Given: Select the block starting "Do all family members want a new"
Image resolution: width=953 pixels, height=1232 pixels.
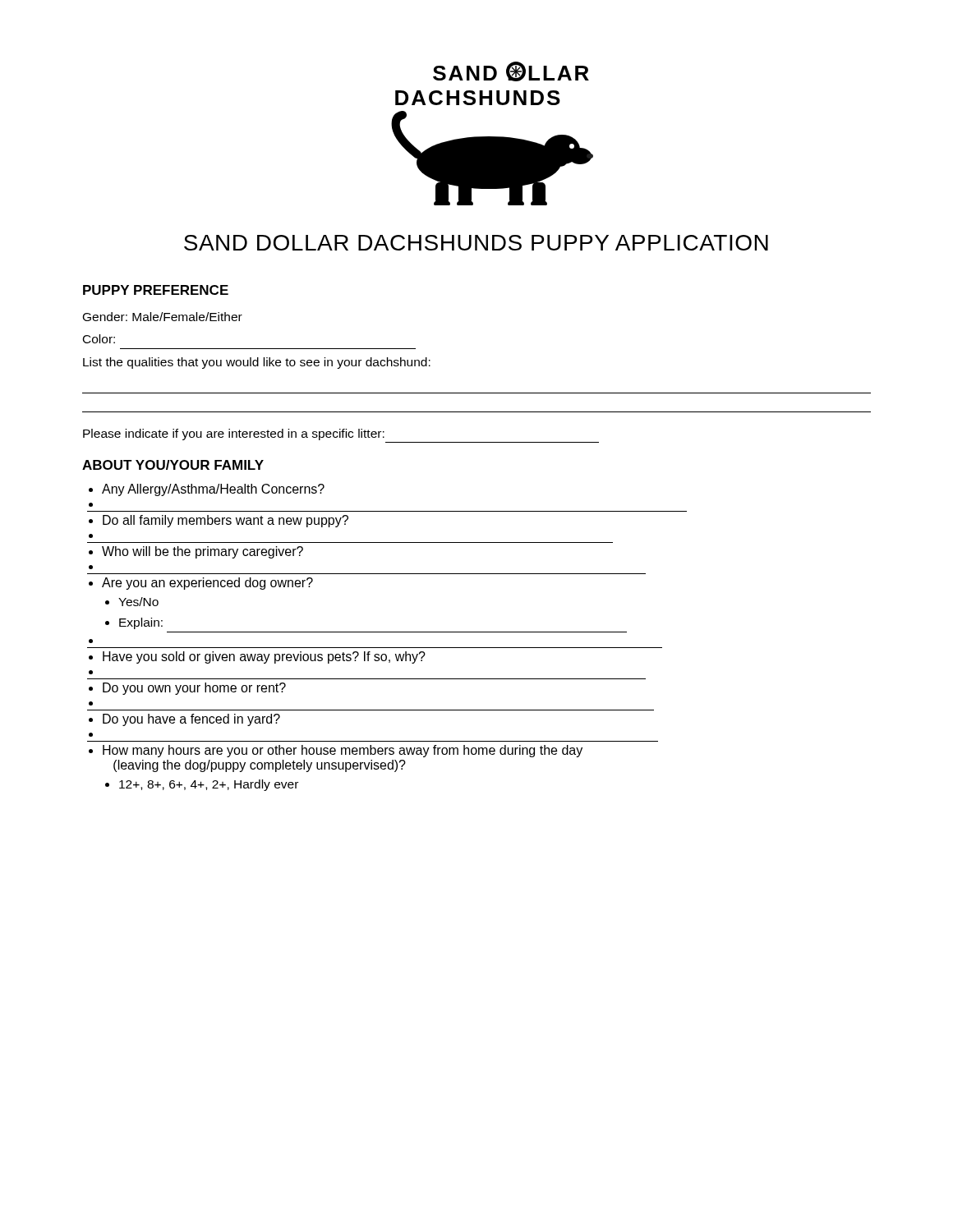Looking at the screenshot, I should click(226, 521).
